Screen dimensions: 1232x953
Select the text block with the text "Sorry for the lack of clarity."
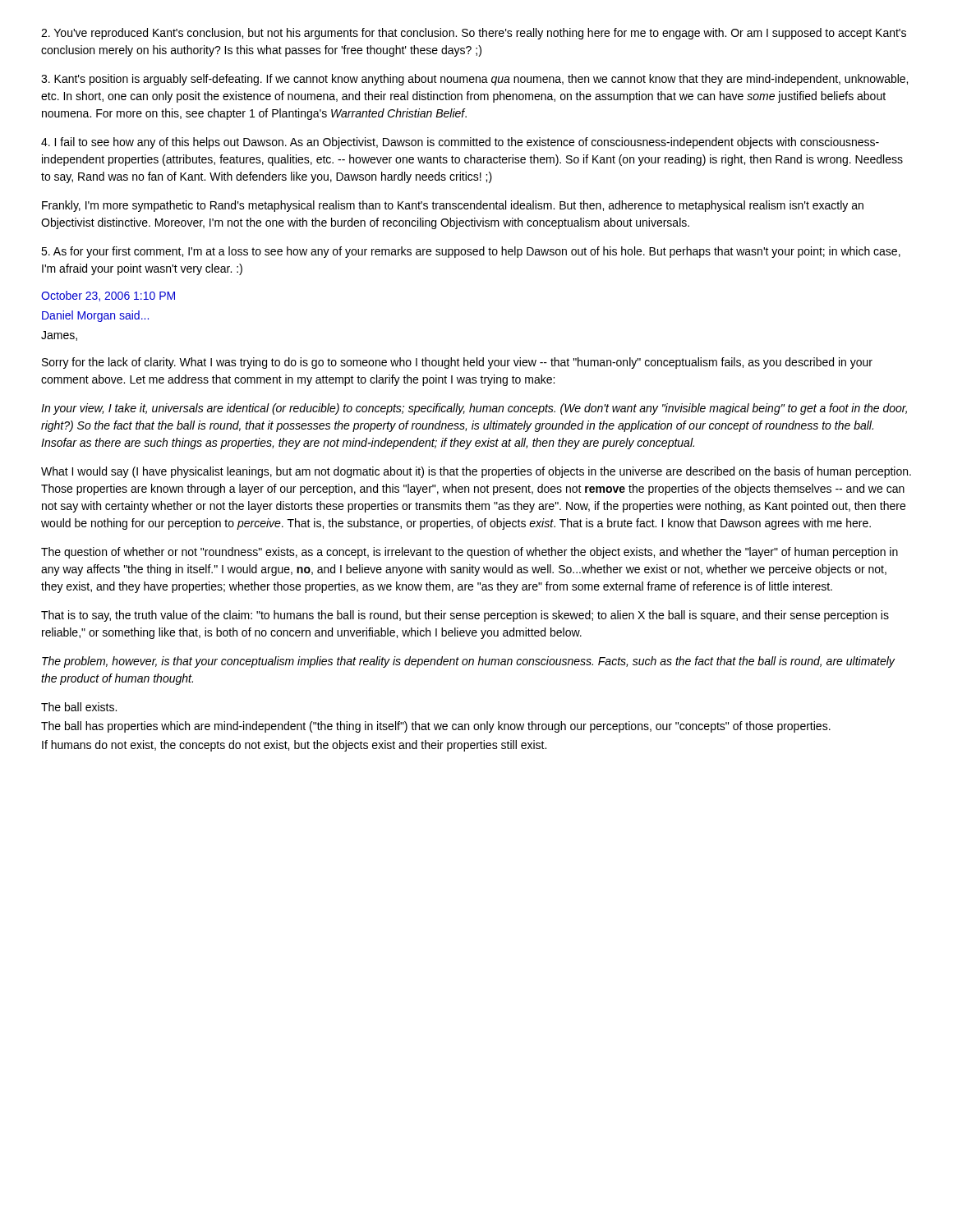click(x=457, y=371)
